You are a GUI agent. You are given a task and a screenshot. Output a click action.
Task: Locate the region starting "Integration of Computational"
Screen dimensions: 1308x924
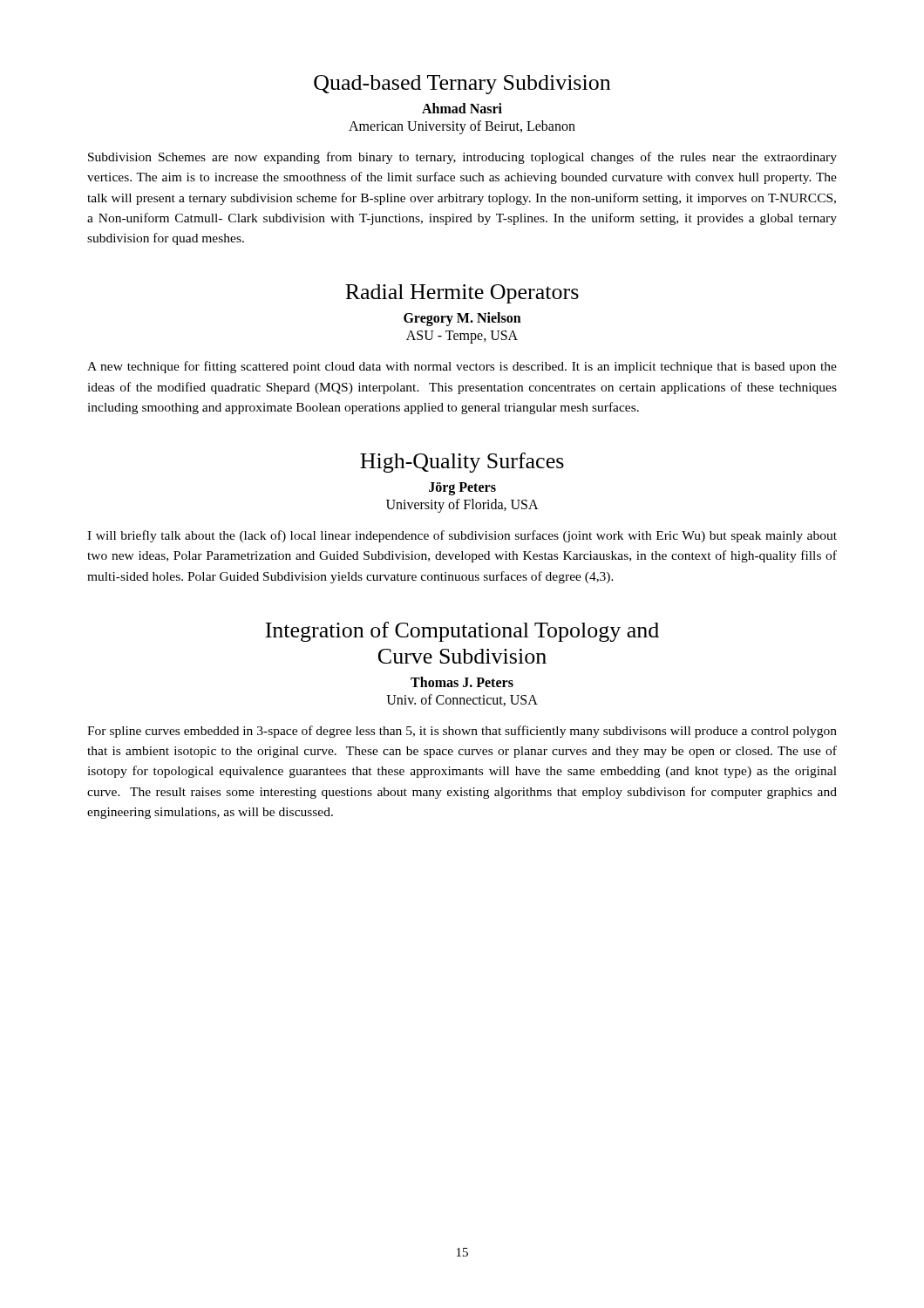click(x=462, y=643)
